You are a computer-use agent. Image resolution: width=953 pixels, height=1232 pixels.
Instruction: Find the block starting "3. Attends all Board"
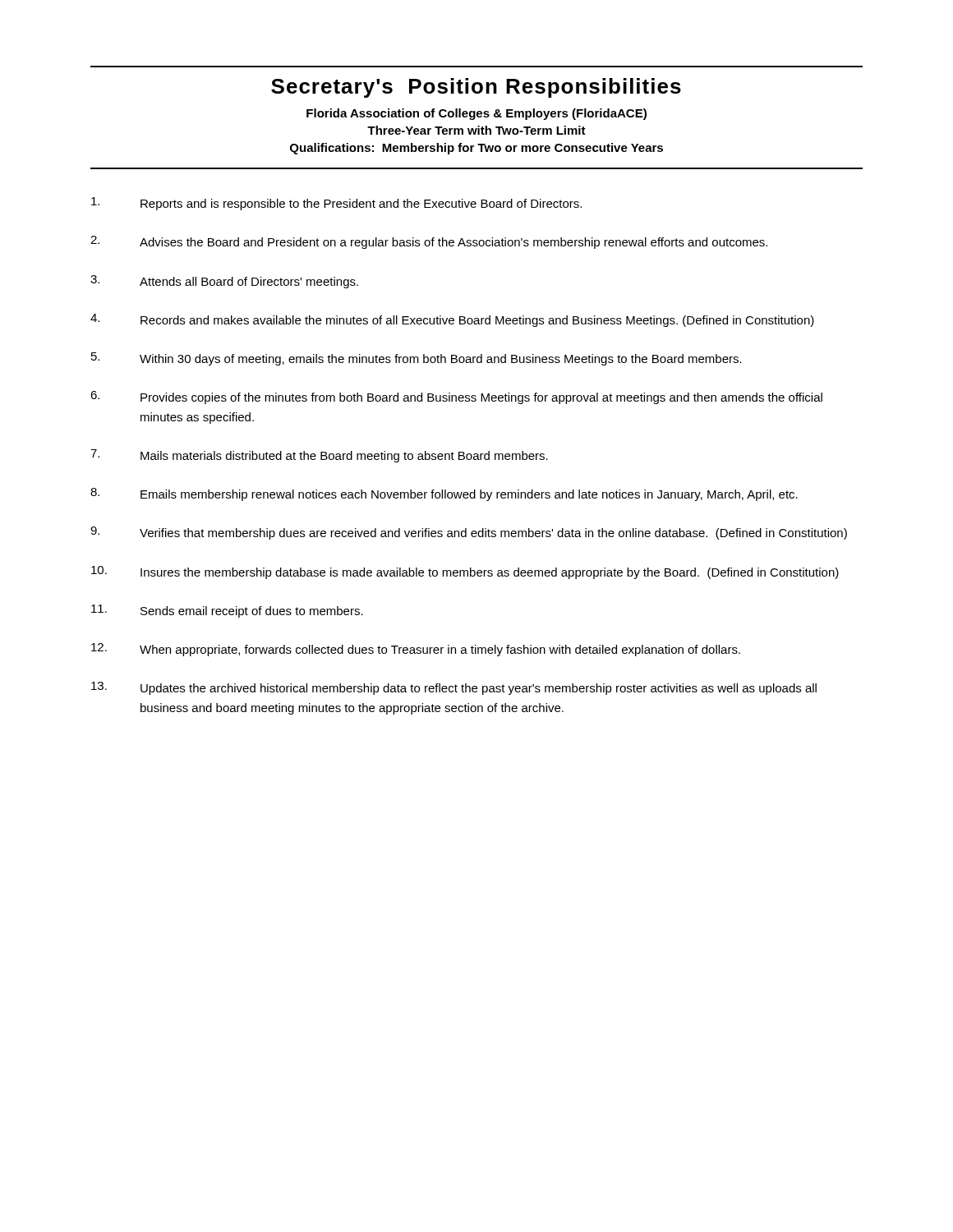tap(224, 282)
